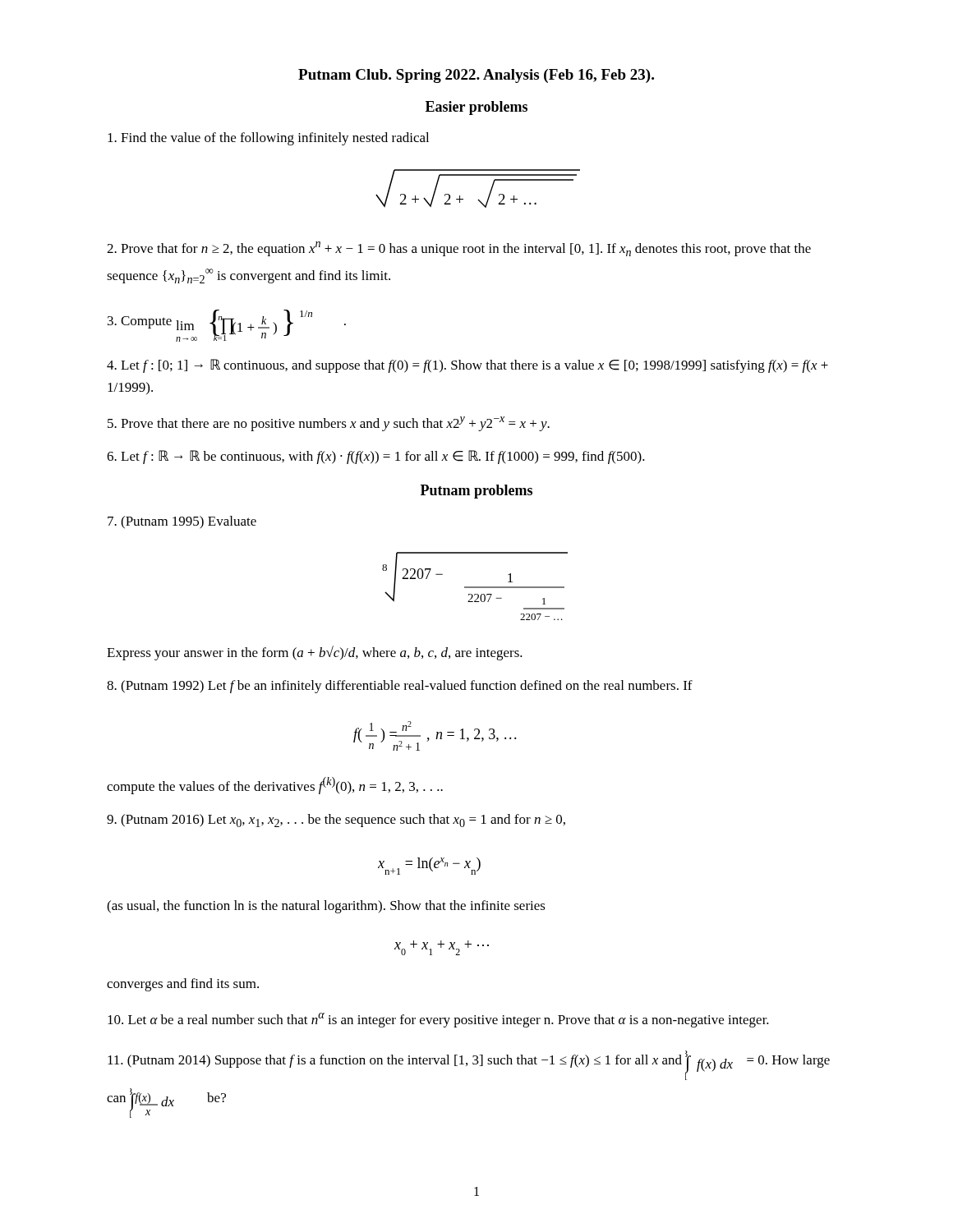The width and height of the screenshot is (953, 1232).
Task: Select the passage starting "2. Prove that for n"
Action: (459, 261)
